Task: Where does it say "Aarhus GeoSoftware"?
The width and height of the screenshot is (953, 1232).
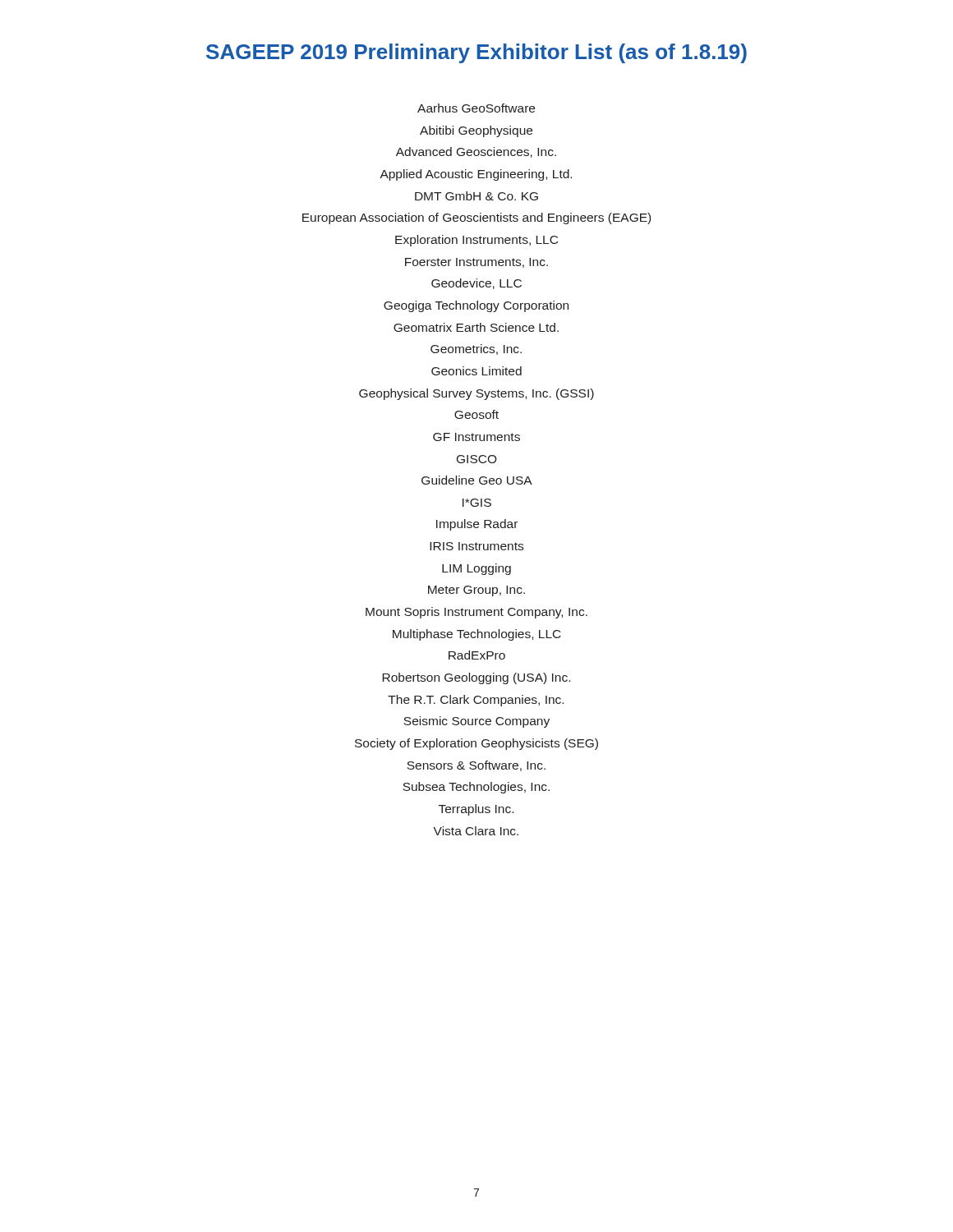Action: click(476, 108)
